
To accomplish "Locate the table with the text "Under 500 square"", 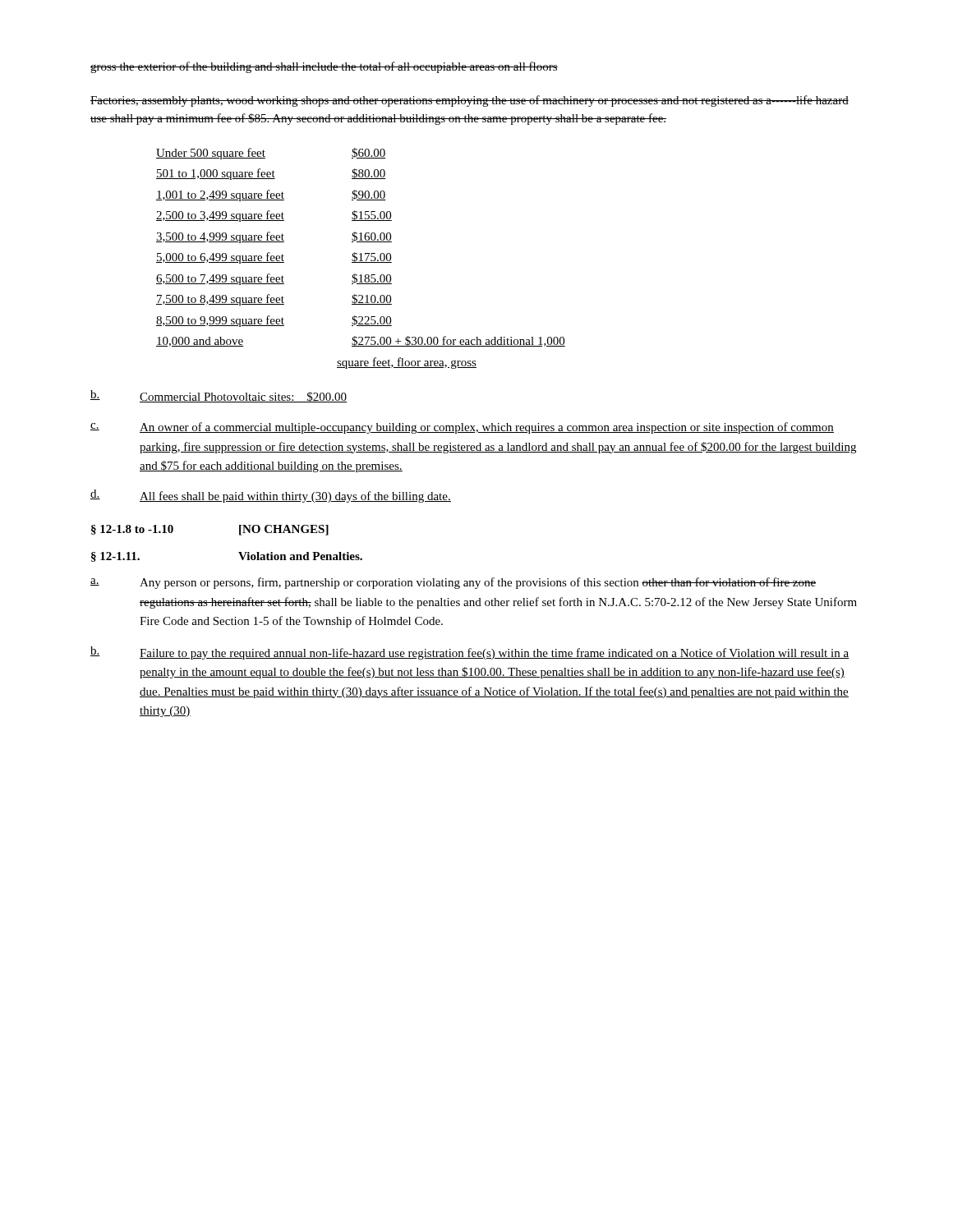I will click(x=476, y=258).
